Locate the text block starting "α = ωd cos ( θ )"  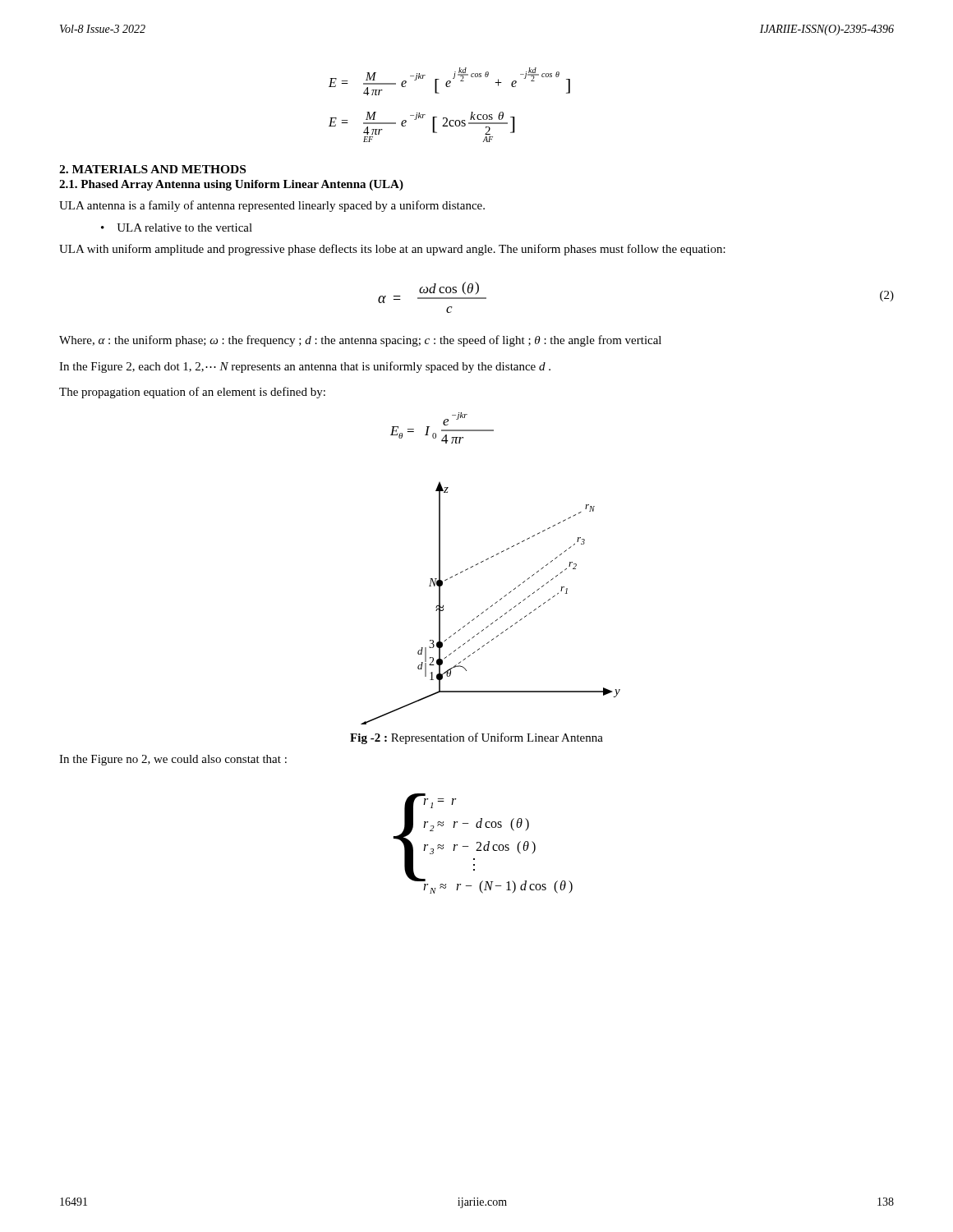pos(452,292)
